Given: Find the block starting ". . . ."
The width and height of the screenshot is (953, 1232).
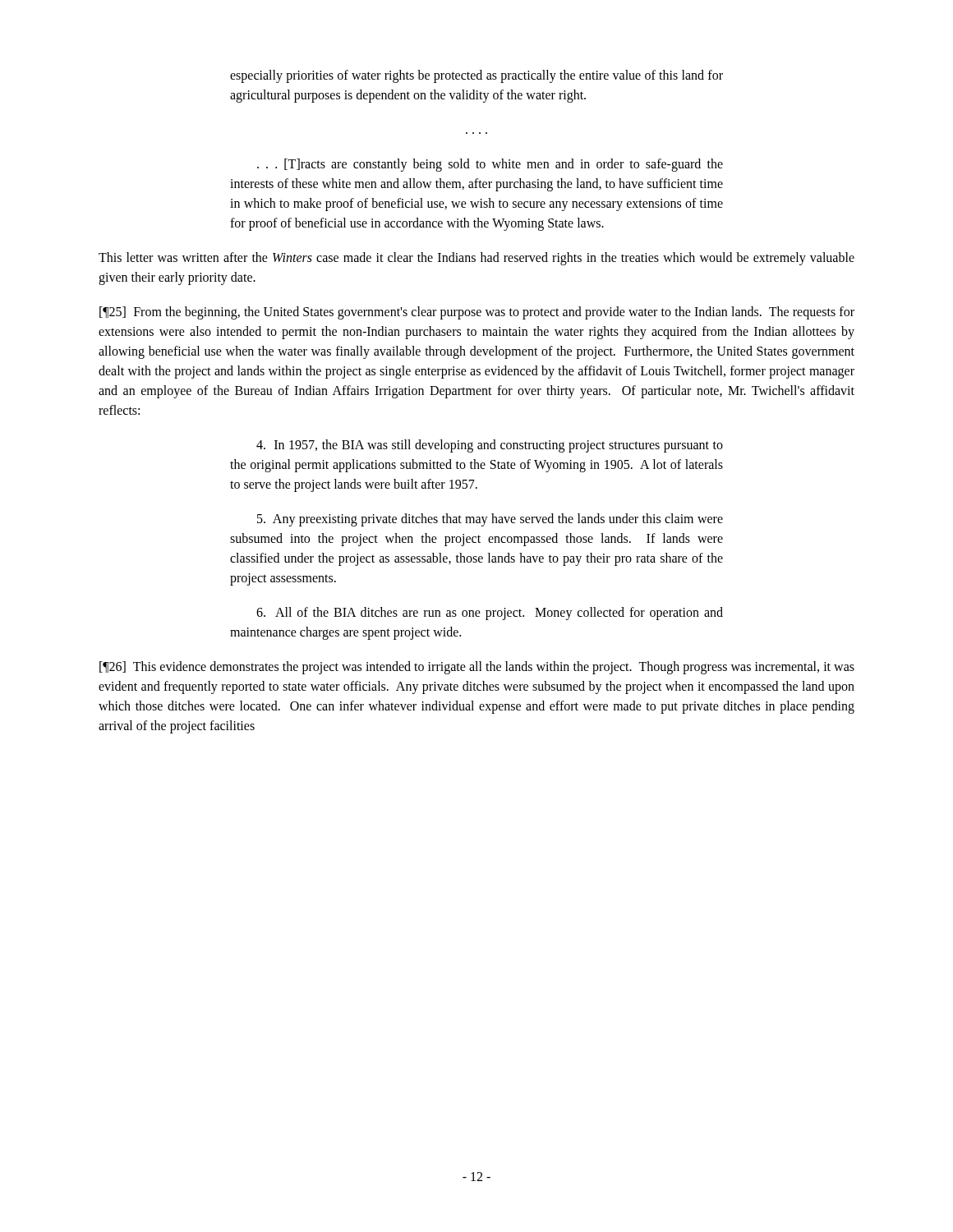Looking at the screenshot, I should point(476,129).
